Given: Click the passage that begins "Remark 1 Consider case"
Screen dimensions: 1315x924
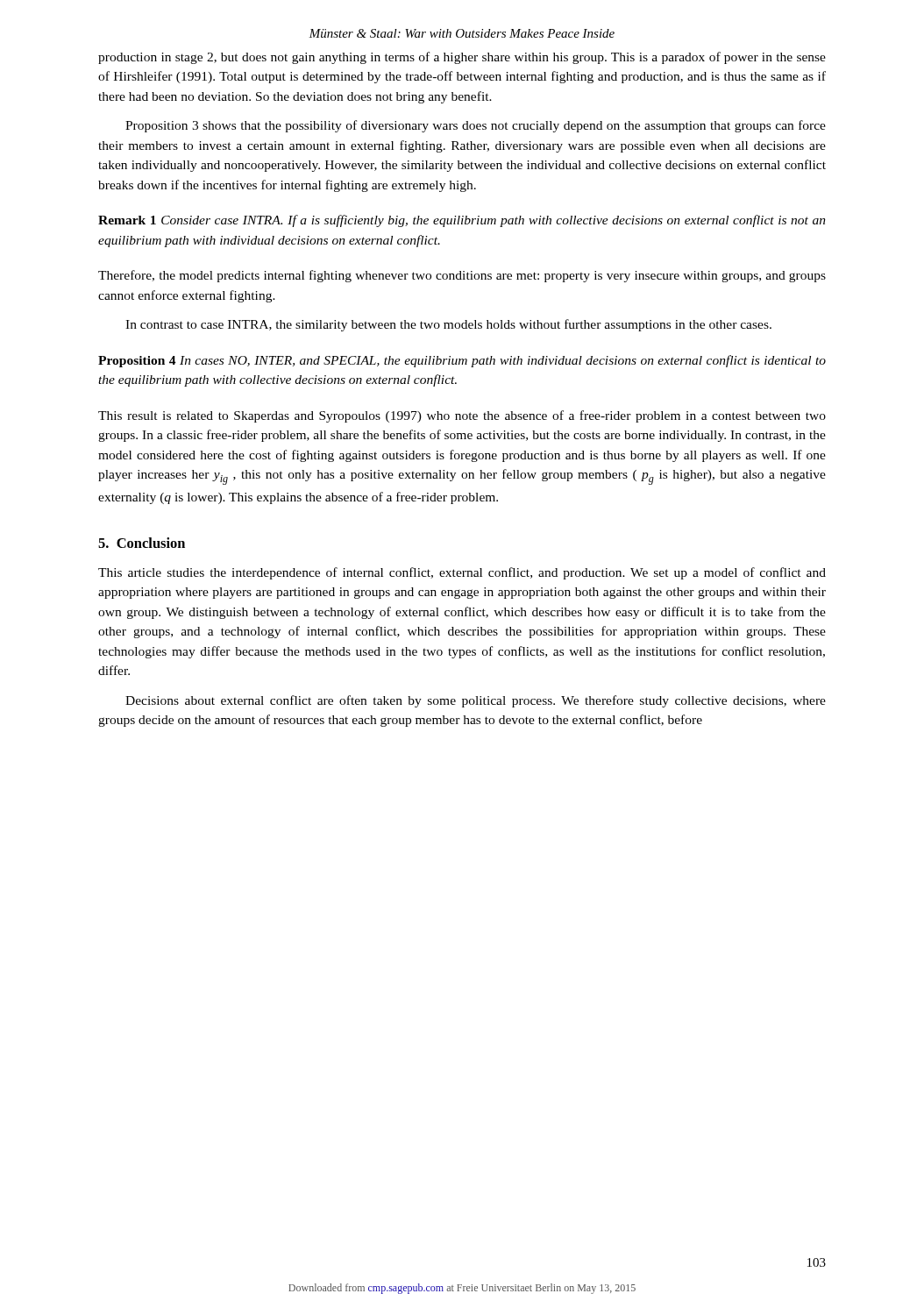Looking at the screenshot, I should click(x=462, y=230).
